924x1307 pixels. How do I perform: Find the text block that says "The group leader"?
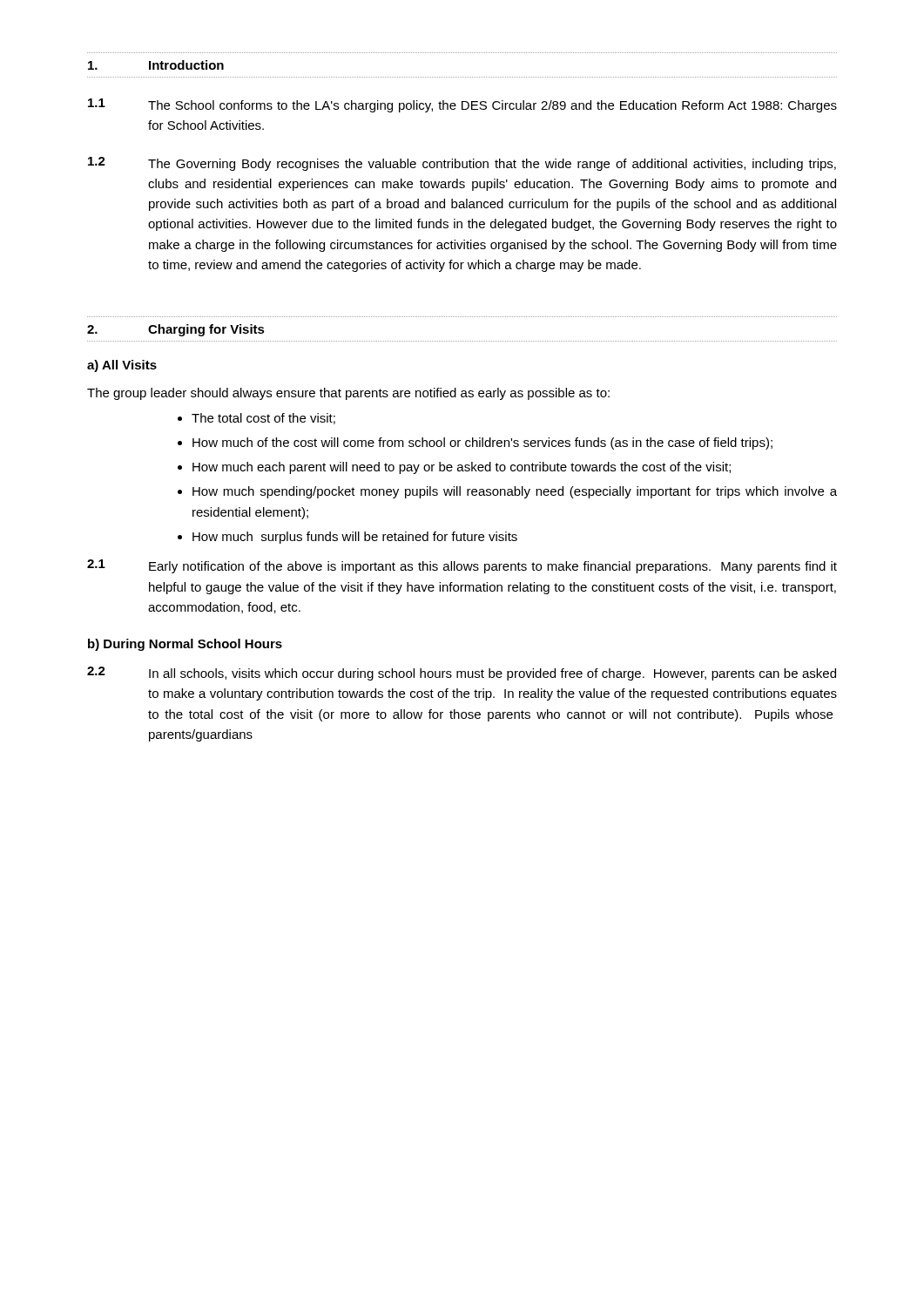point(349,393)
